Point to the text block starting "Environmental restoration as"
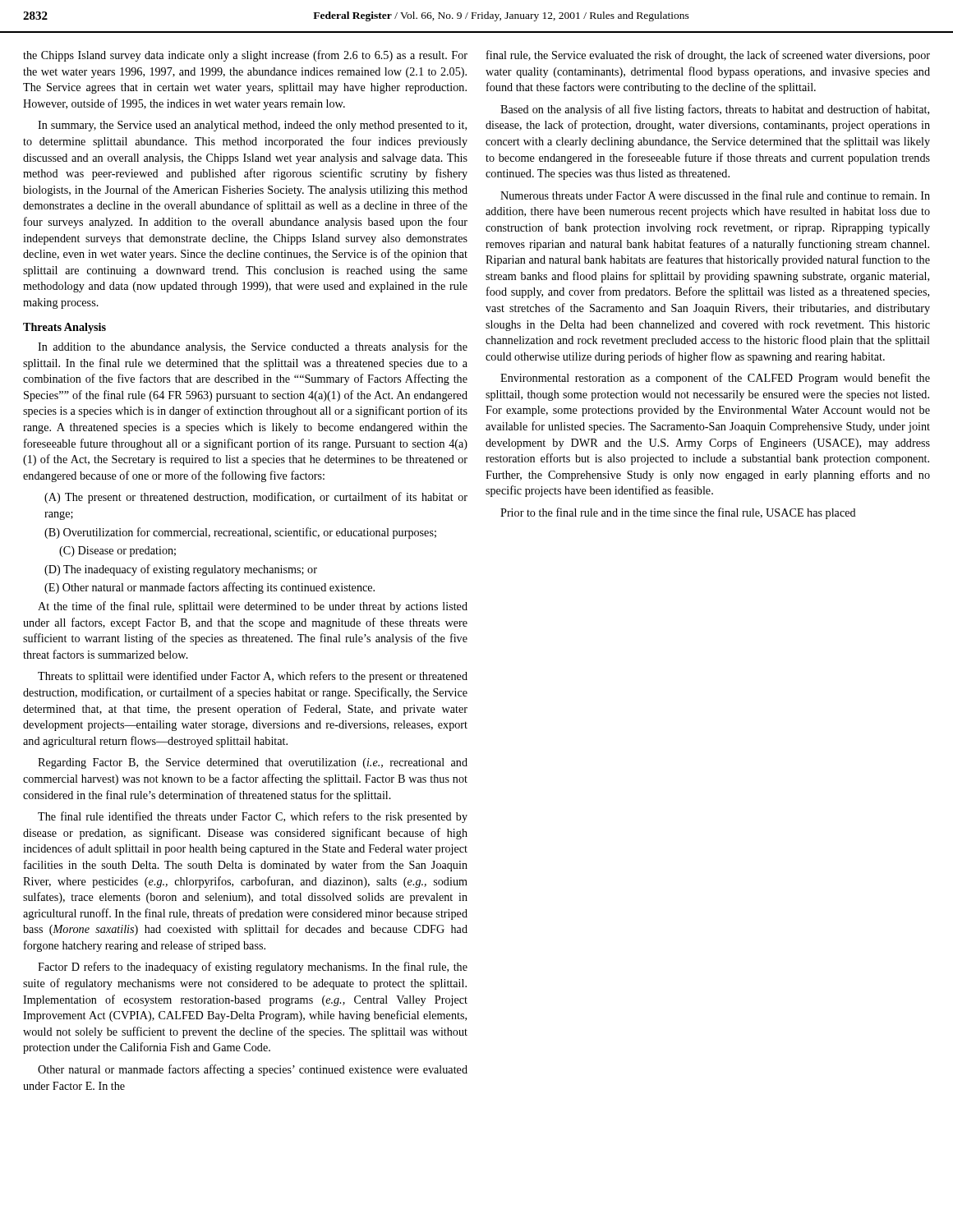This screenshot has width=953, height=1232. 708,435
